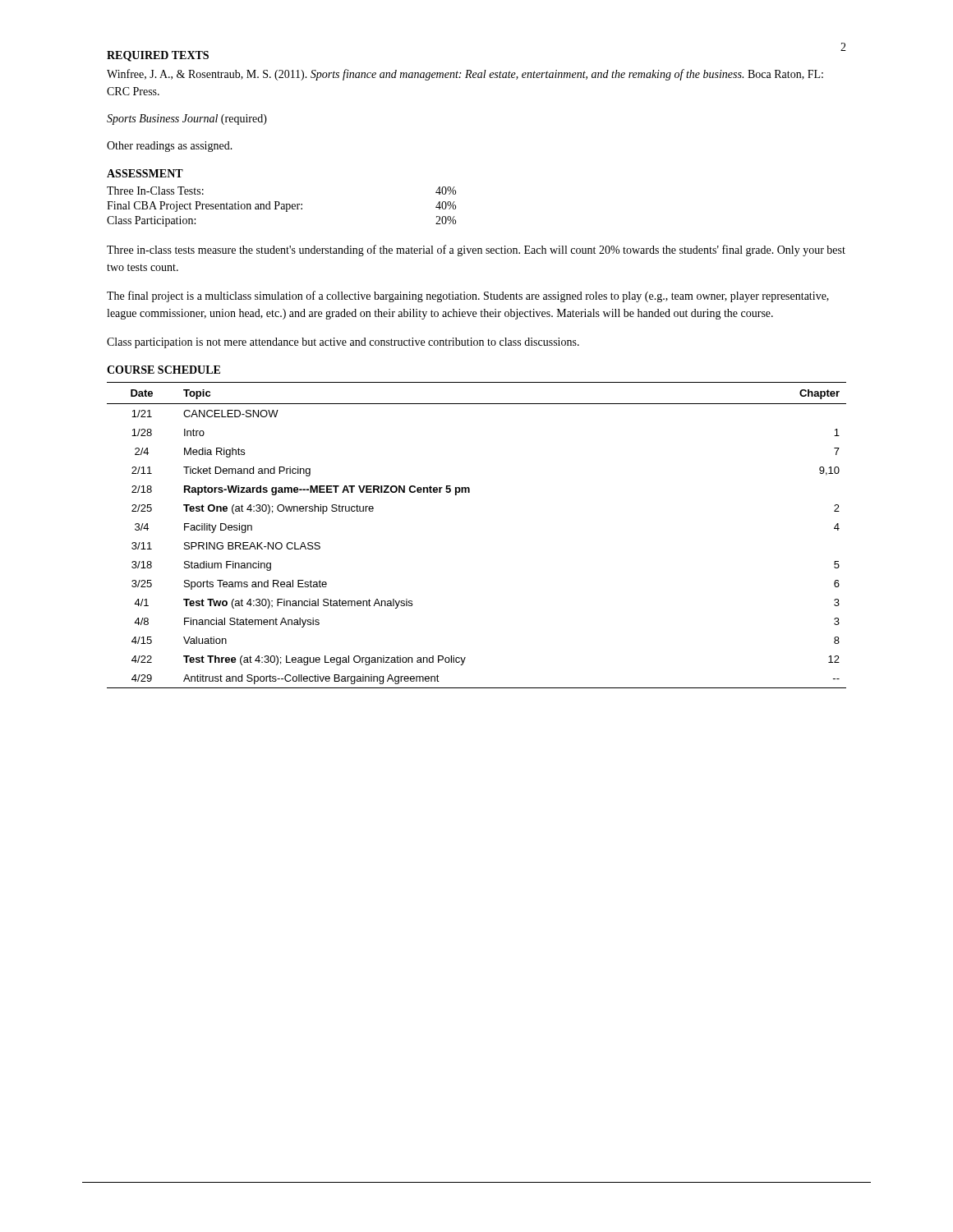Point to the passage starting "Winfree, J. A., & Rosentraub,"
953x1232 pixels.
465,83
